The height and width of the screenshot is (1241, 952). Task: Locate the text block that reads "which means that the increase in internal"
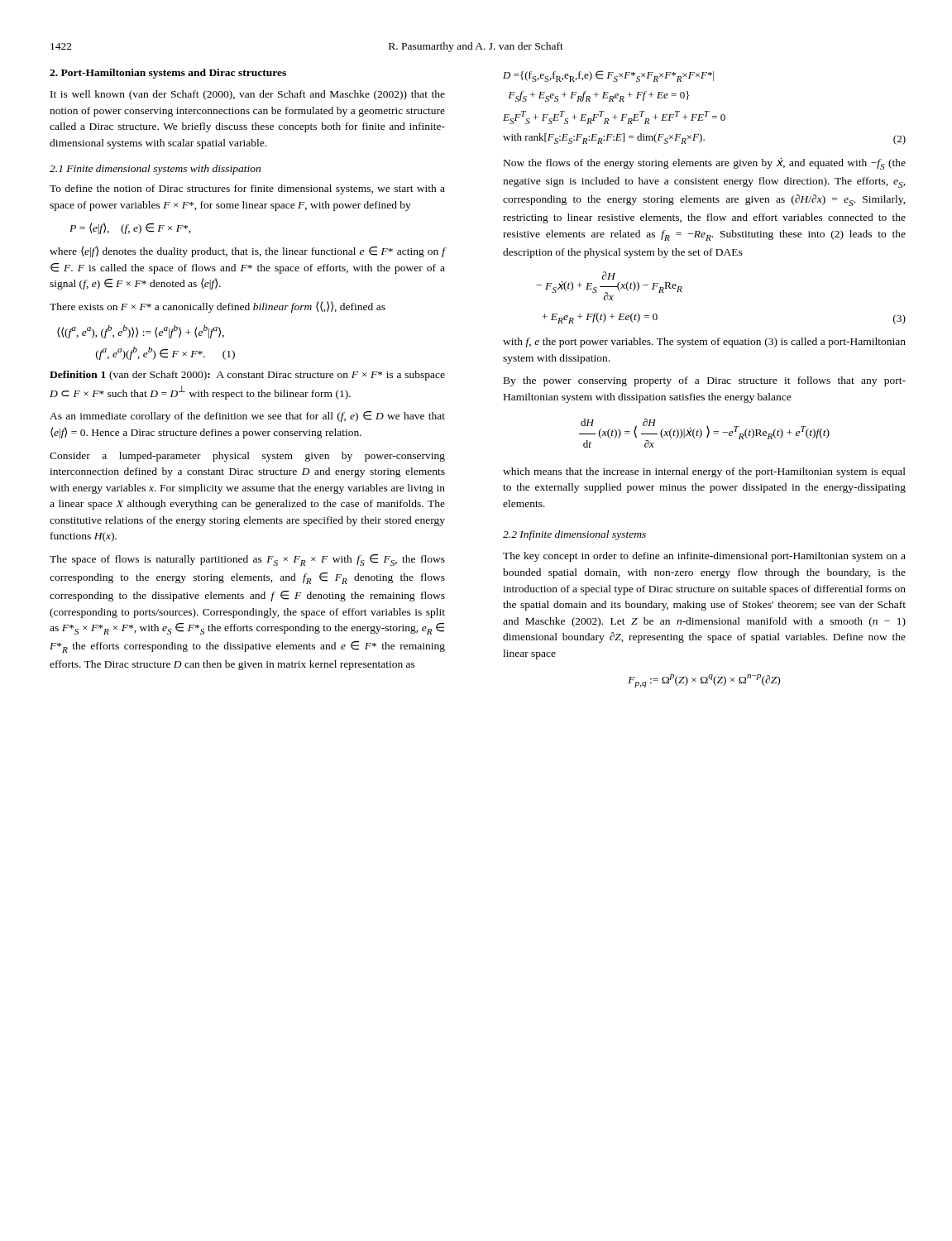pyautogui.click(x=704, y=487)
